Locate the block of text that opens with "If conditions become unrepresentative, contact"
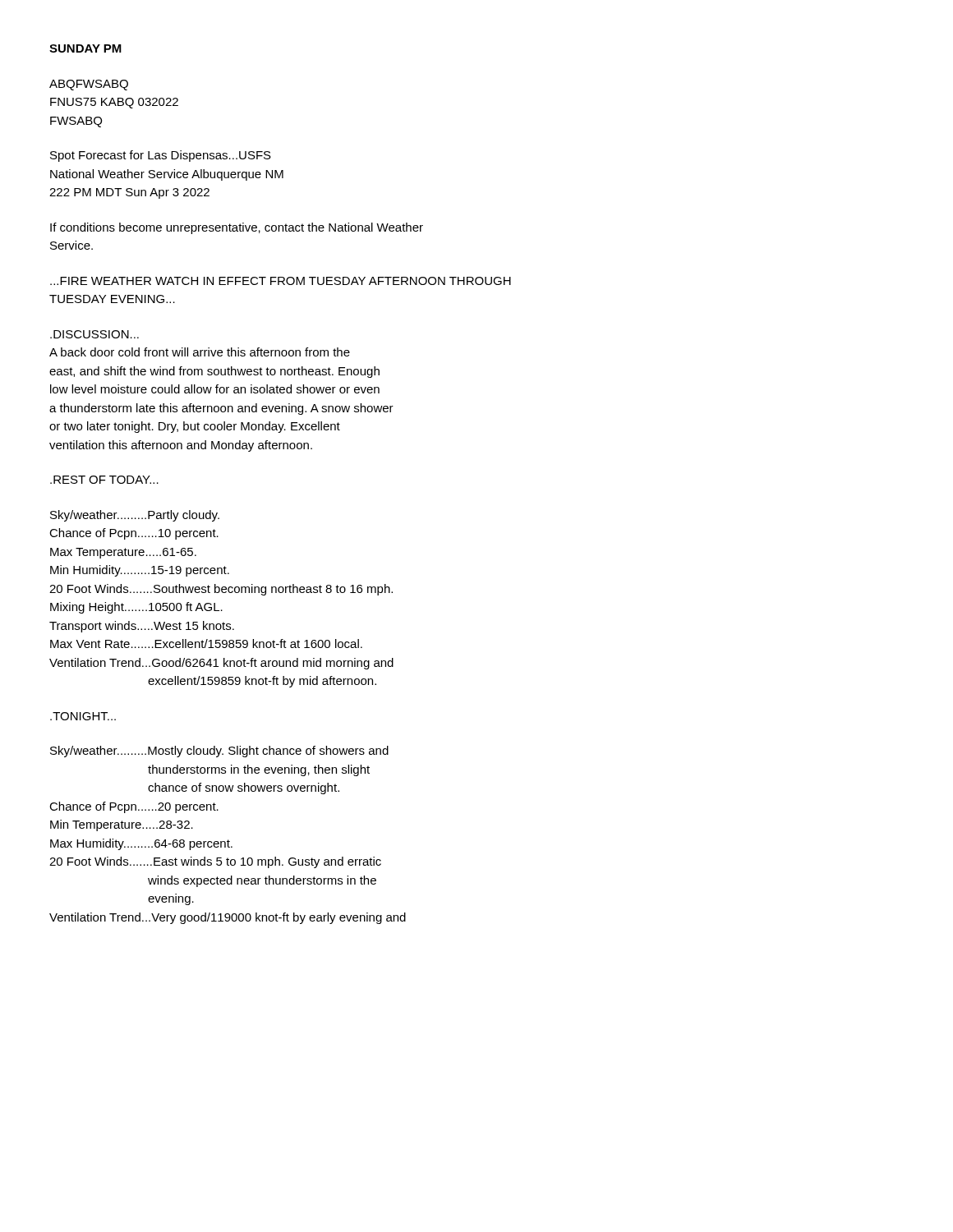This screenshot has width=953, height=1232. (x=237, y=228)
